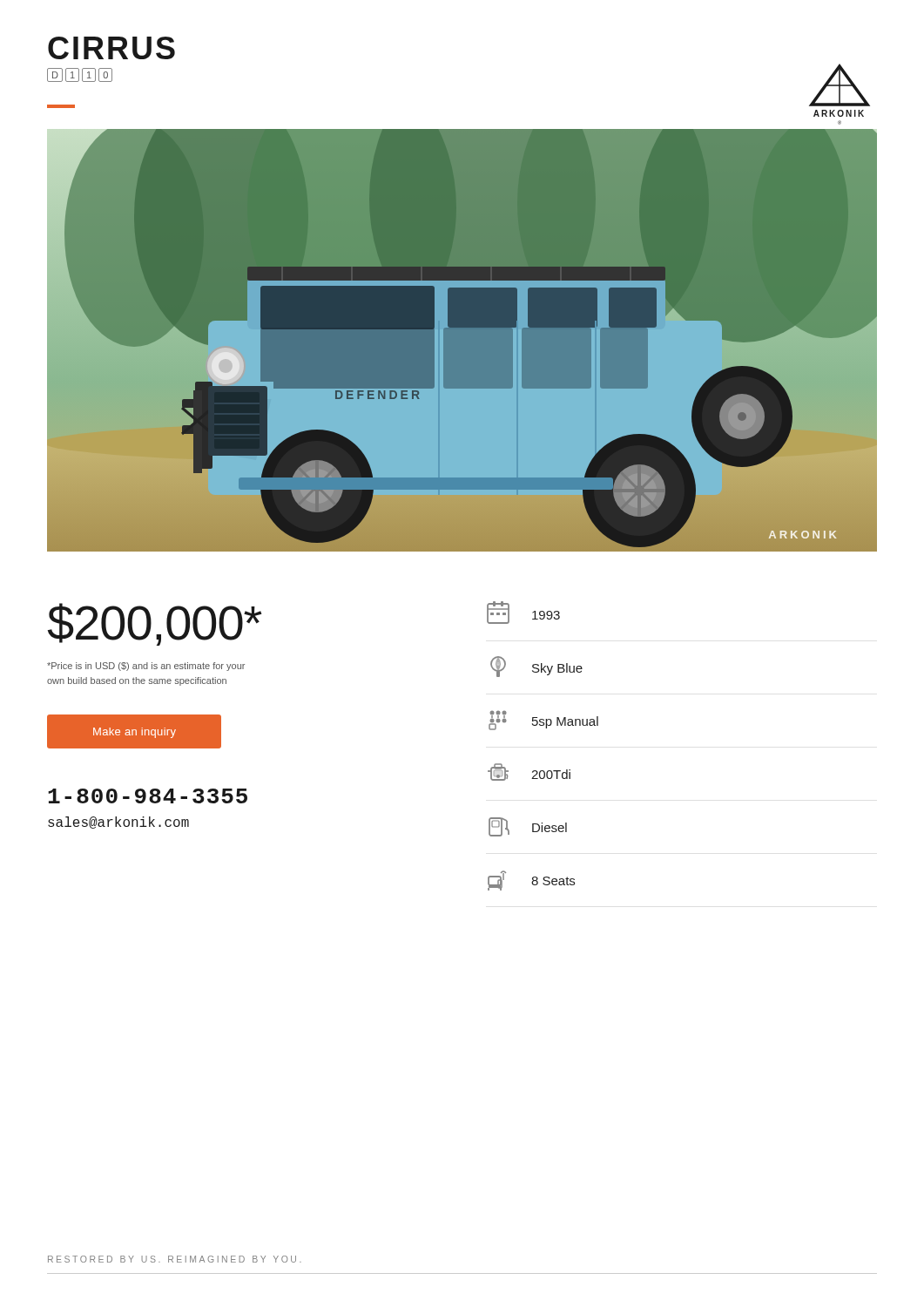Find the logo
This screenshot has width=924, height=1307.
point(840,96)
